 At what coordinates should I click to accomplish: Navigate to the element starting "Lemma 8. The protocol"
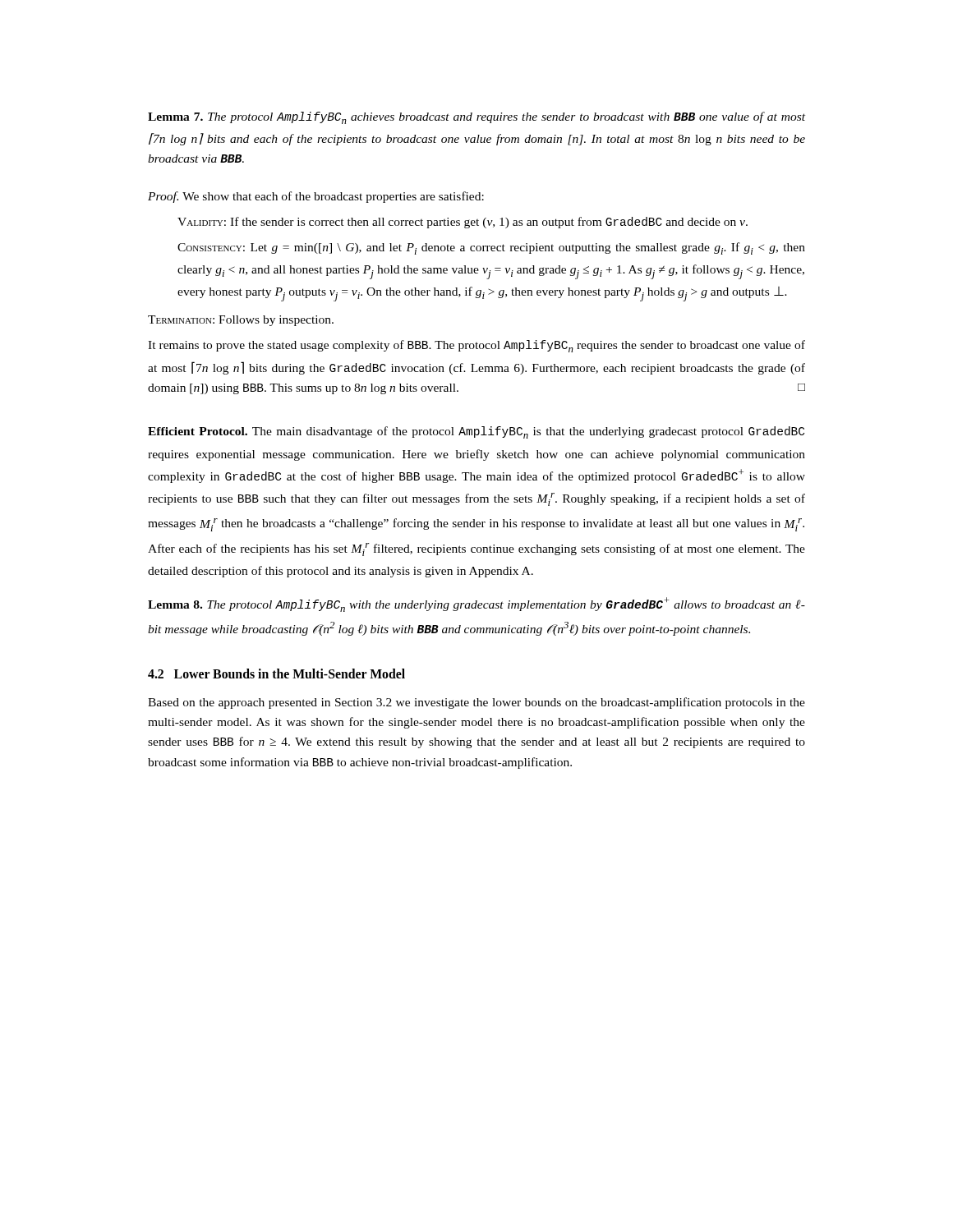476,616
